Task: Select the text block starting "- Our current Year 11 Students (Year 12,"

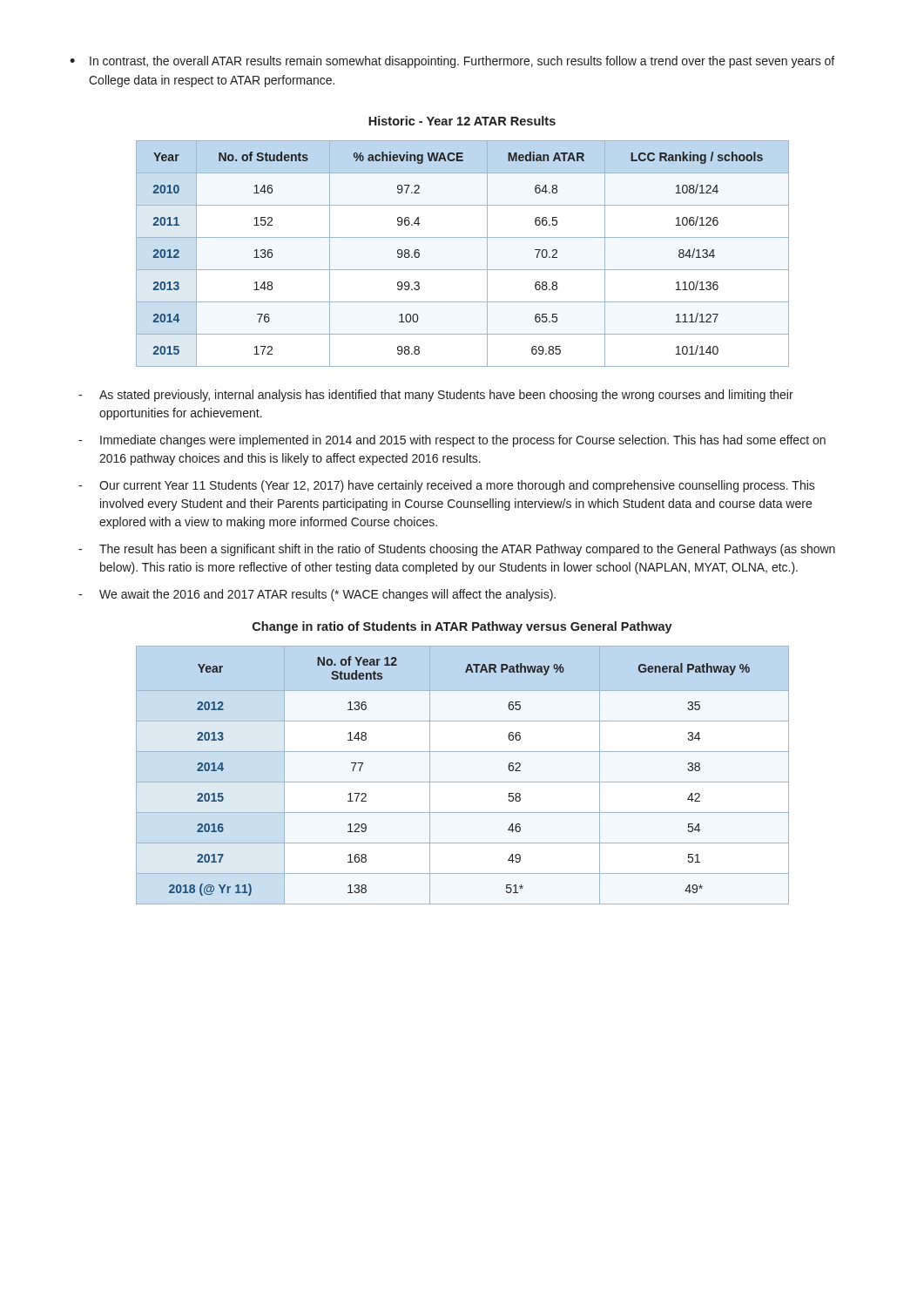Action: tap(466, 504)
